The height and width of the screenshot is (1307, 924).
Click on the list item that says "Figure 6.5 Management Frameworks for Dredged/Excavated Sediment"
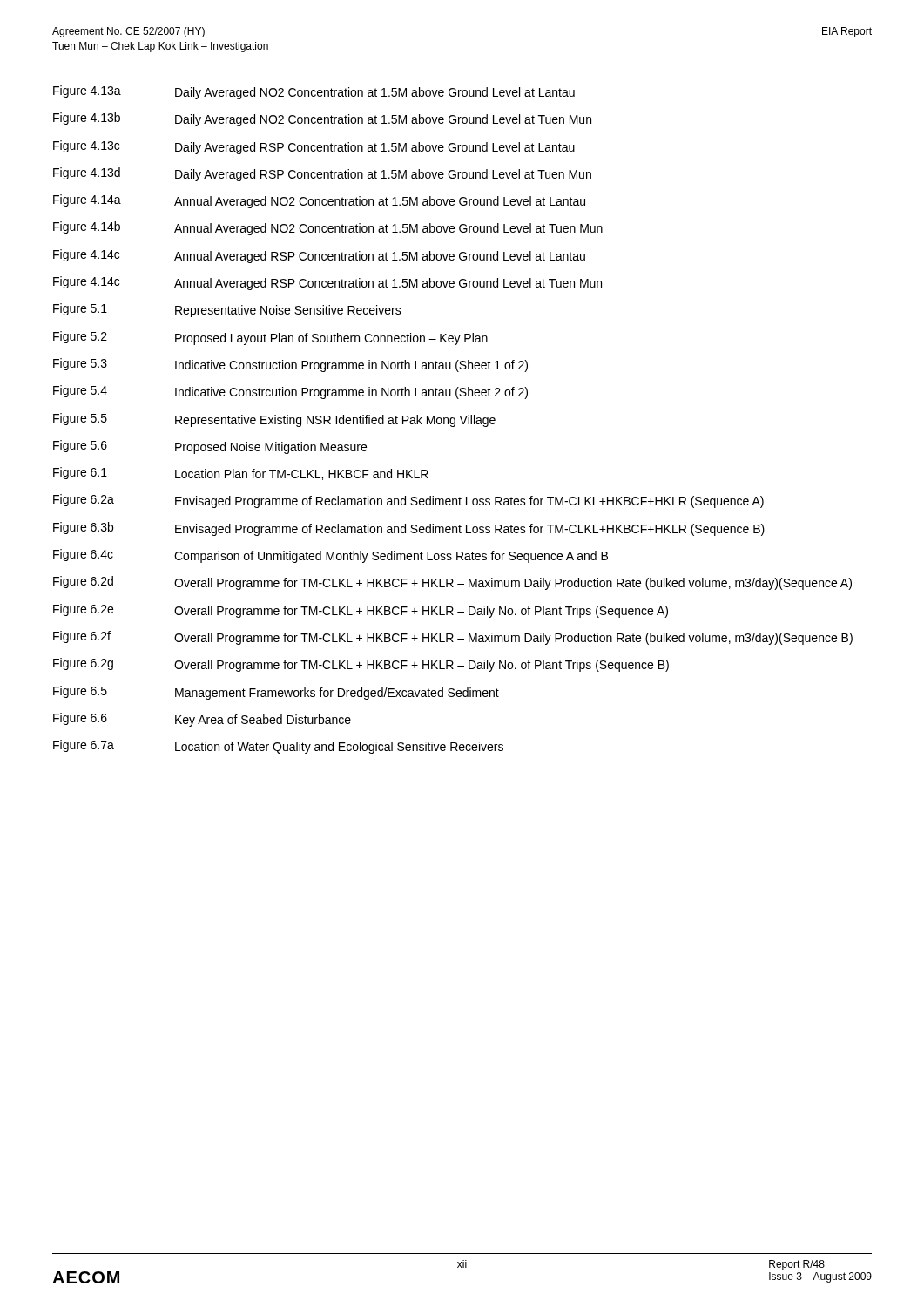coord(462,692)
